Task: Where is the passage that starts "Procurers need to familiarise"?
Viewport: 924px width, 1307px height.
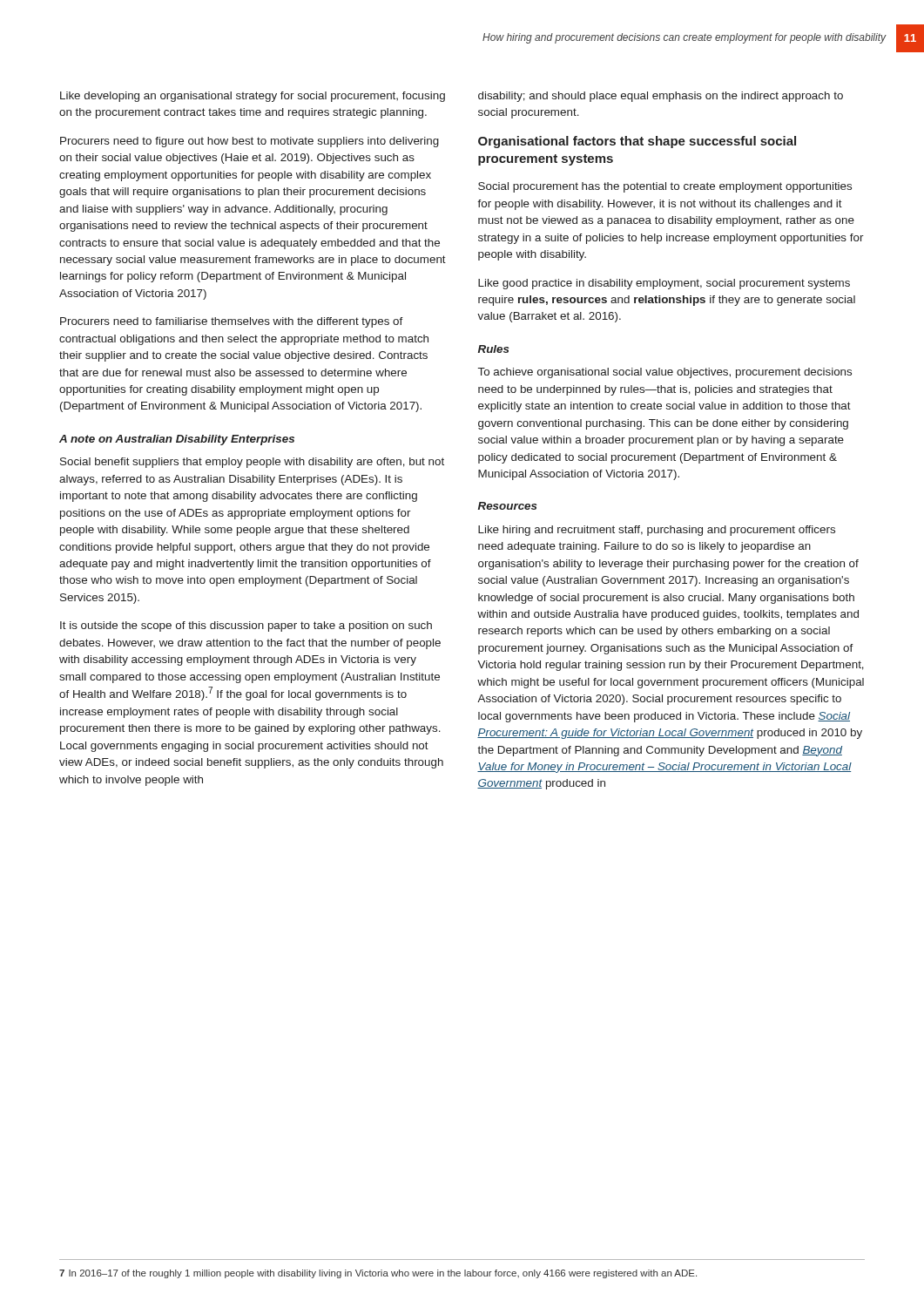Action: (253, 364)
